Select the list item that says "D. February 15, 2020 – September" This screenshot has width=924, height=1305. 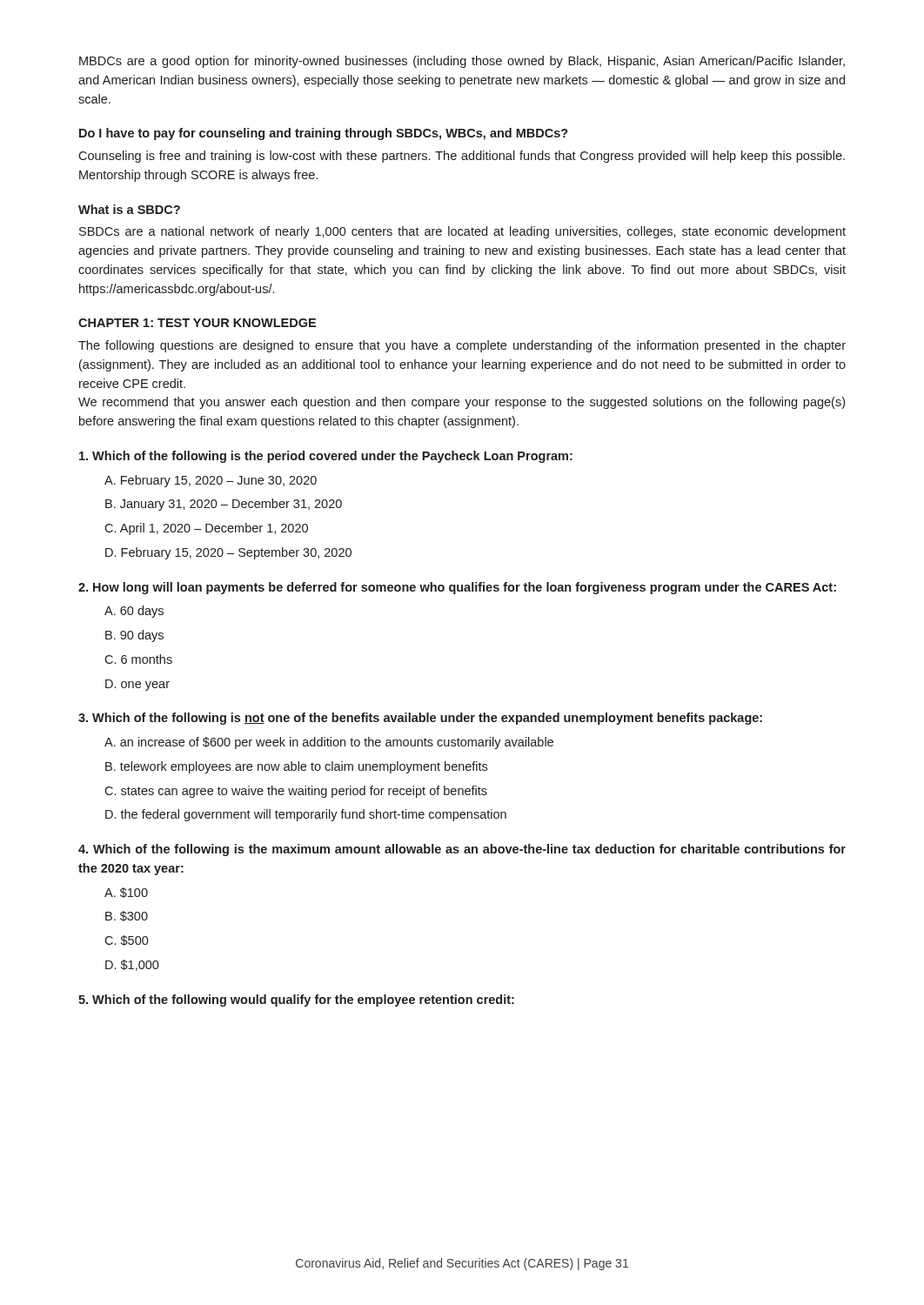coord(228,553)
